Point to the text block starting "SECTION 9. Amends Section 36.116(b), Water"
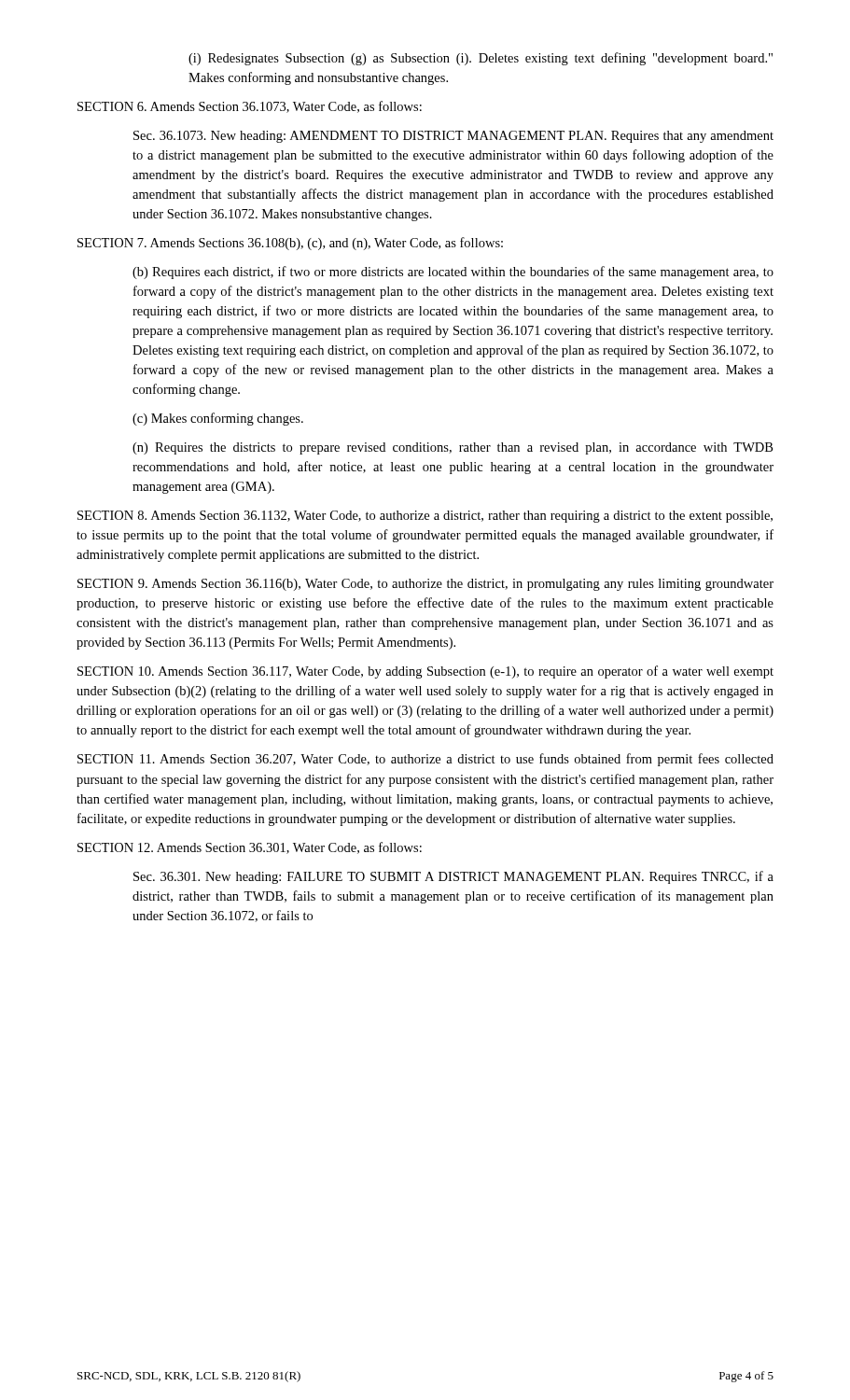This screenshot has width=850, height=1400. [x=425, y=614]
